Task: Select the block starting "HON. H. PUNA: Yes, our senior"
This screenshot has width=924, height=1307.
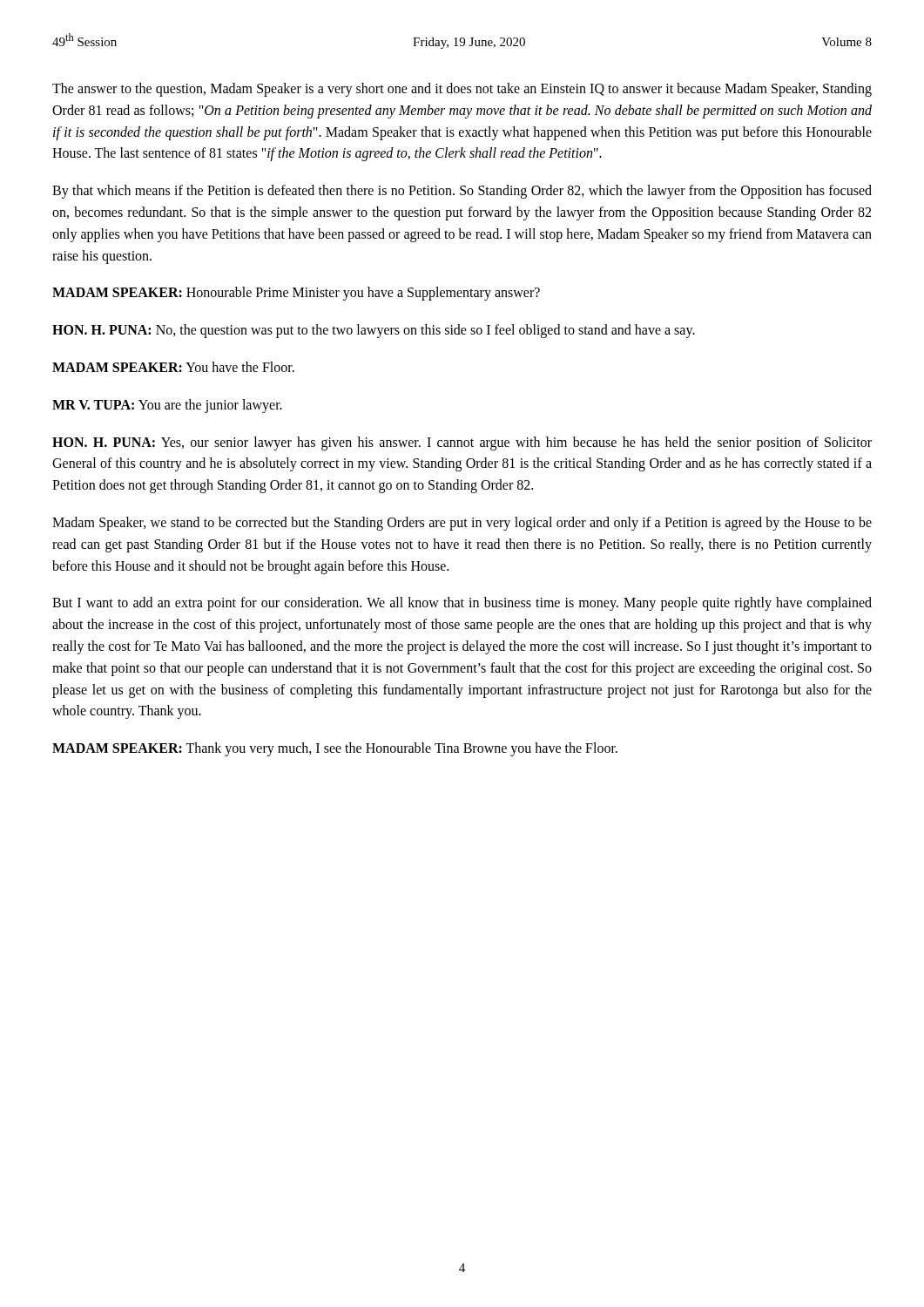Action: pyautogui.click(x=462, y=463)
